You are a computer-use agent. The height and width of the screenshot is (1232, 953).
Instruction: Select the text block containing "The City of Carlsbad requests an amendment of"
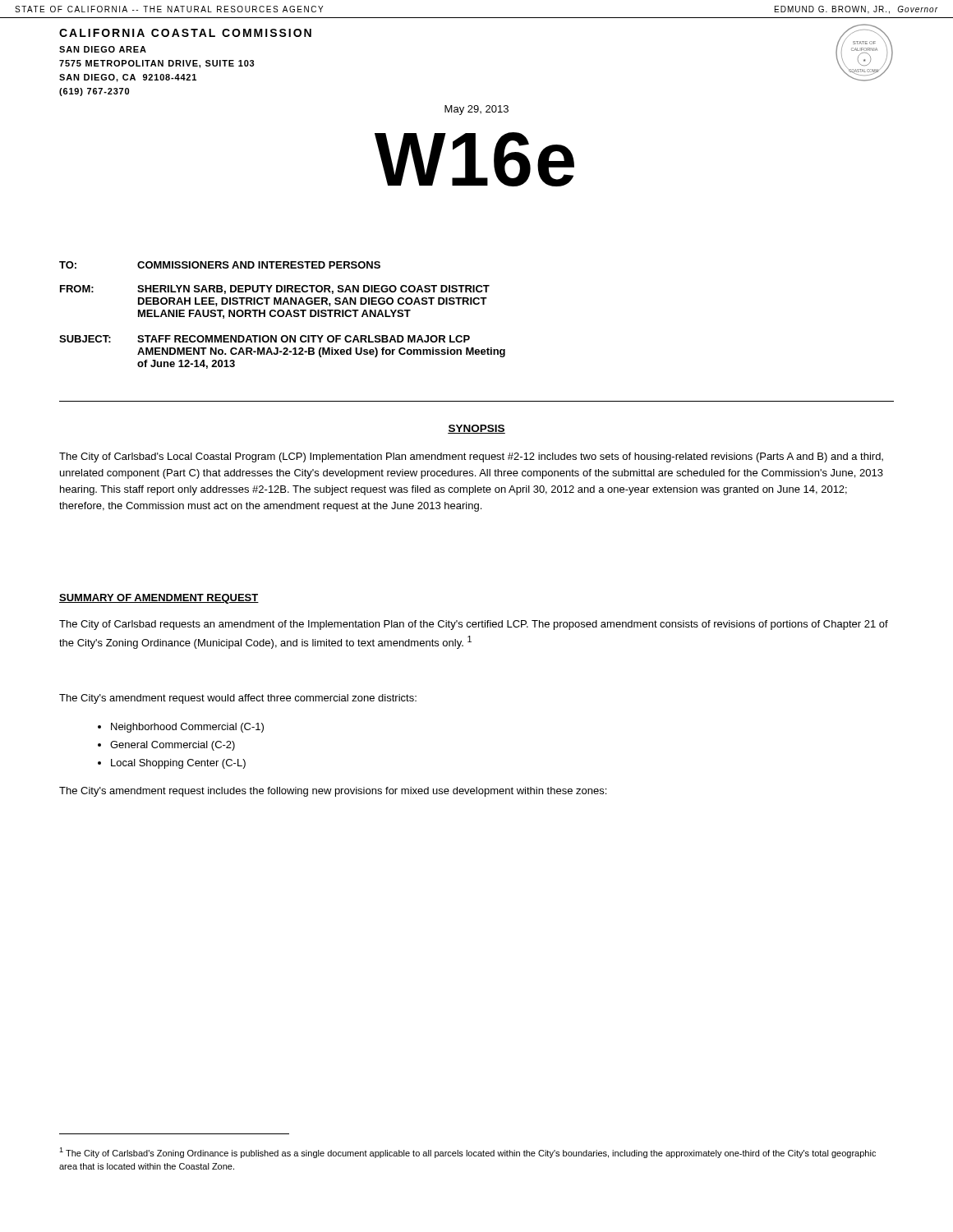pos(473,633)
